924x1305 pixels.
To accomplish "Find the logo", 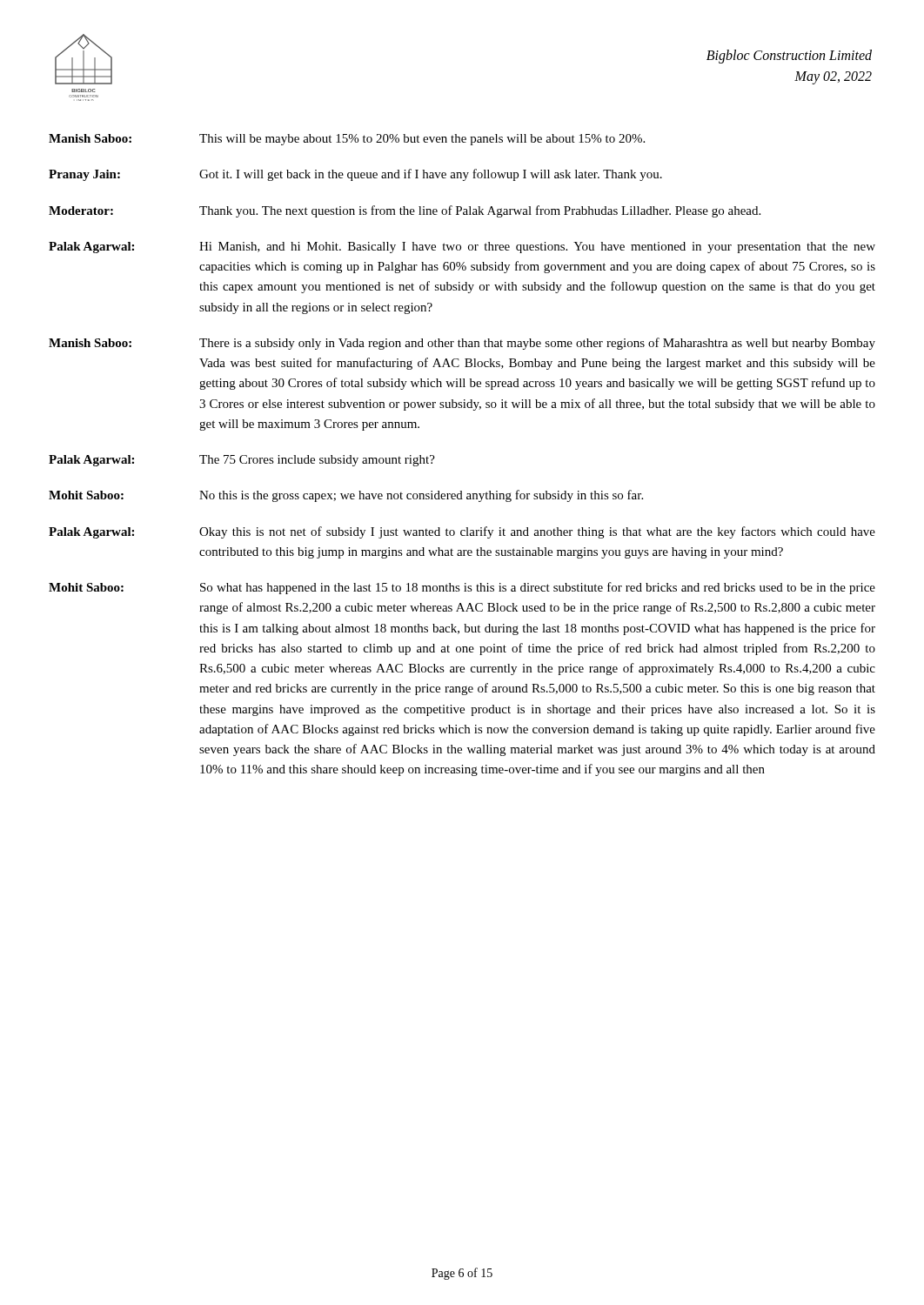I will click(84, 68).
